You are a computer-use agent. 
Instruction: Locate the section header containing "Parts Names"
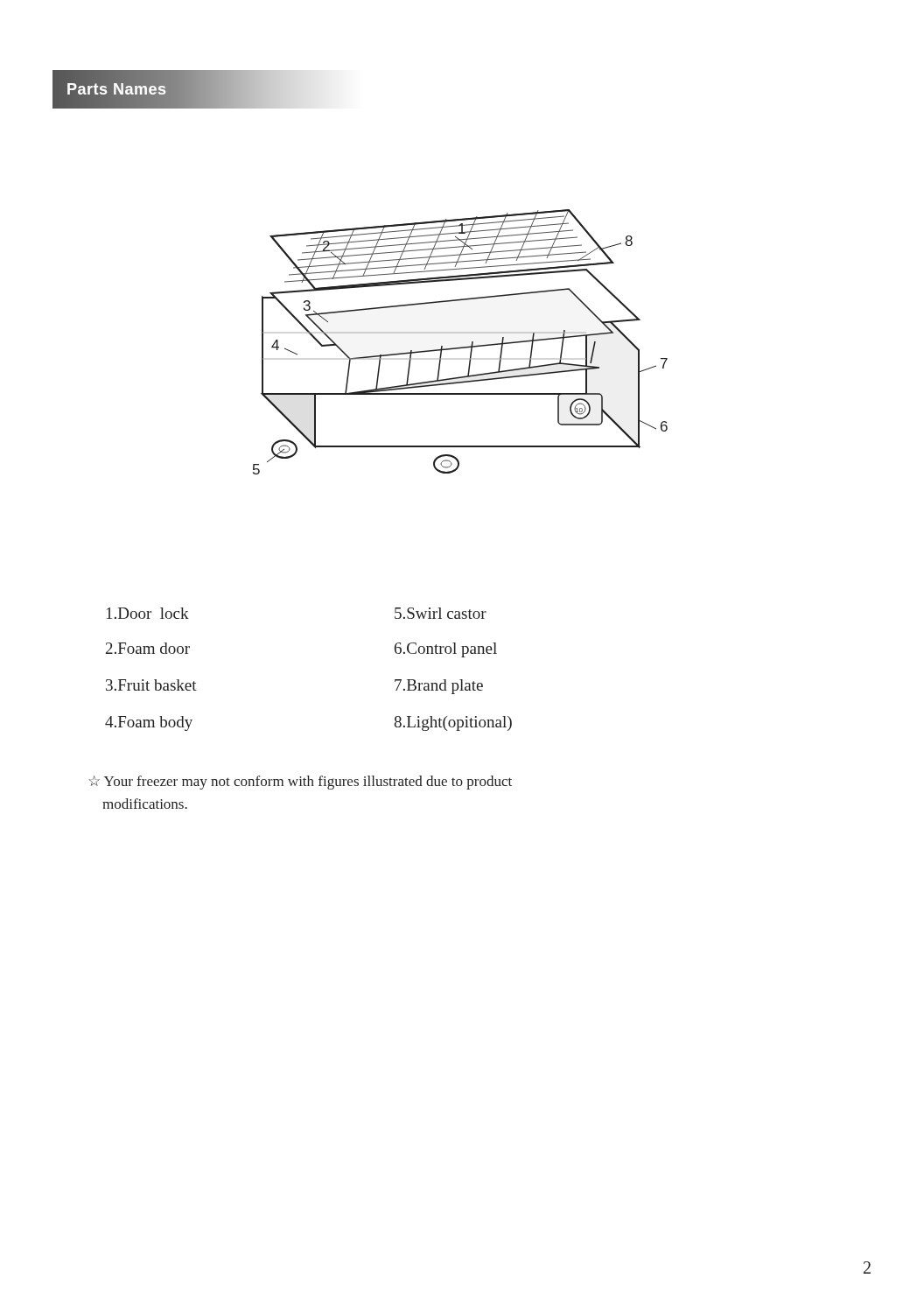click(x=117, y=89)
